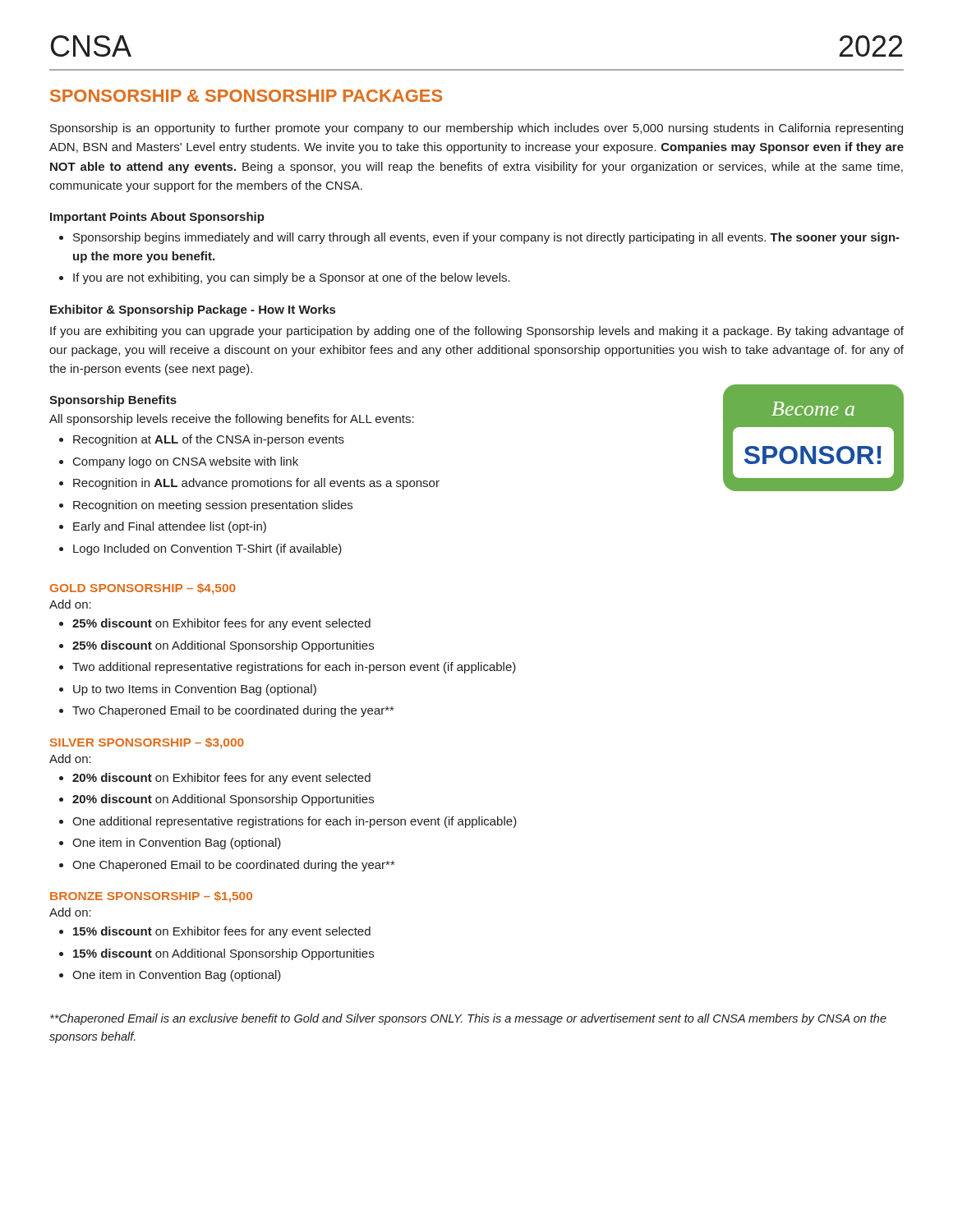The width and height of the screenshot is (953, 1232).
Task: Find the passage starting "25% discount on Additional Sponsorship"
Action: (x=223, y=645)
